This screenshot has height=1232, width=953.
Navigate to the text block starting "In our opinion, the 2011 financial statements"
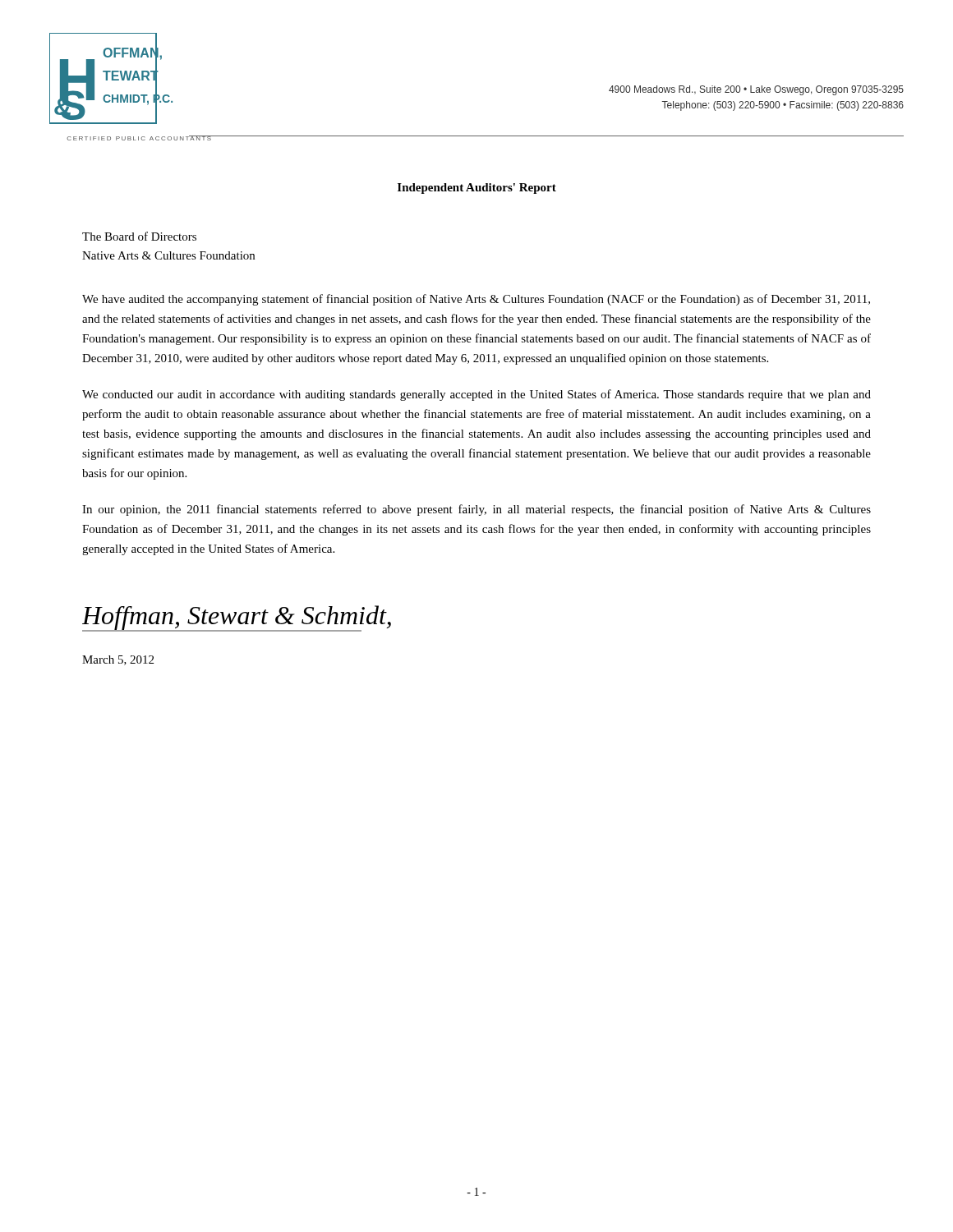[476, 529]
